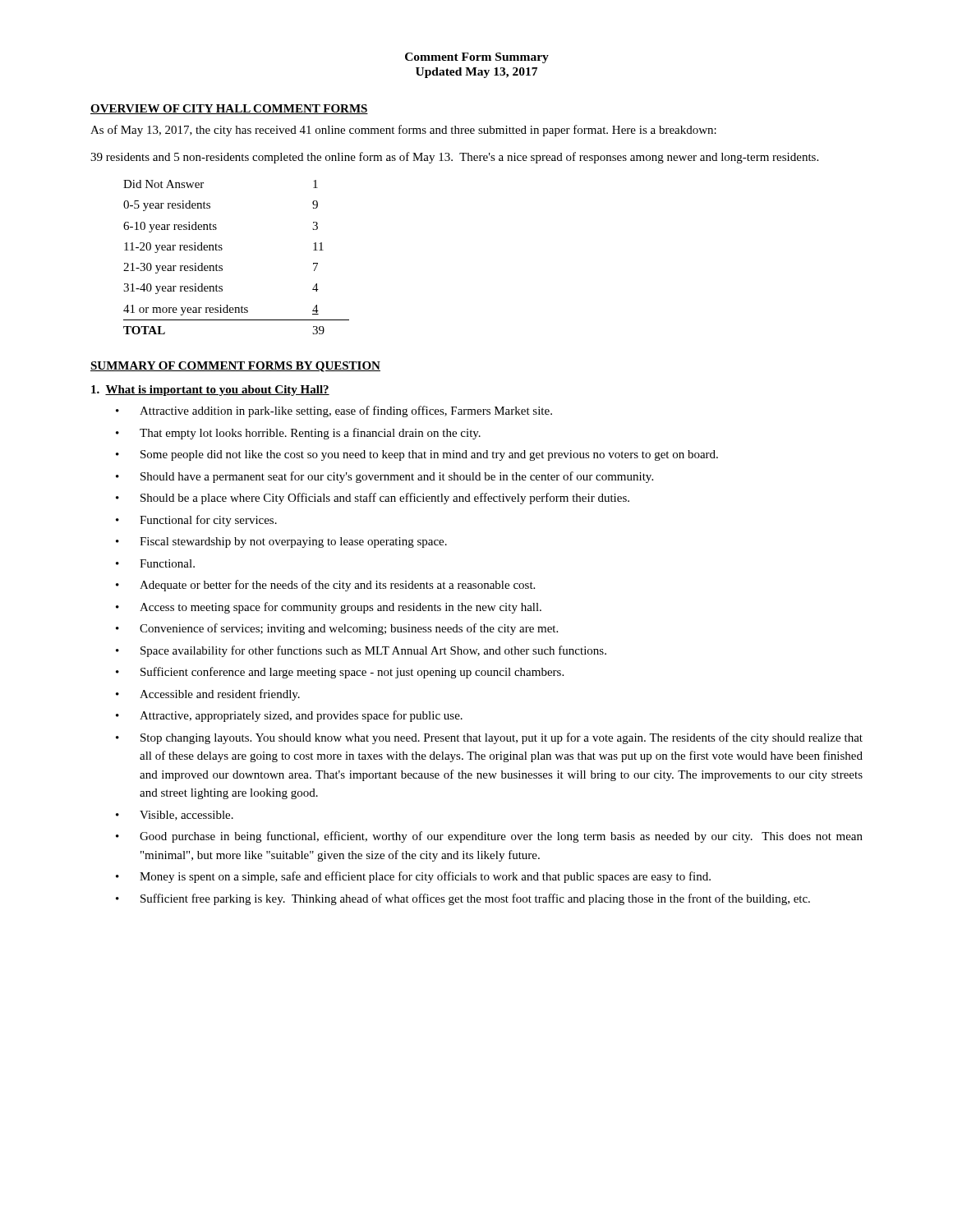Navigate to the text block starting "•Should be a place"
The image size is (953, 1232).
pyautogui.click(x=489, y=498)
